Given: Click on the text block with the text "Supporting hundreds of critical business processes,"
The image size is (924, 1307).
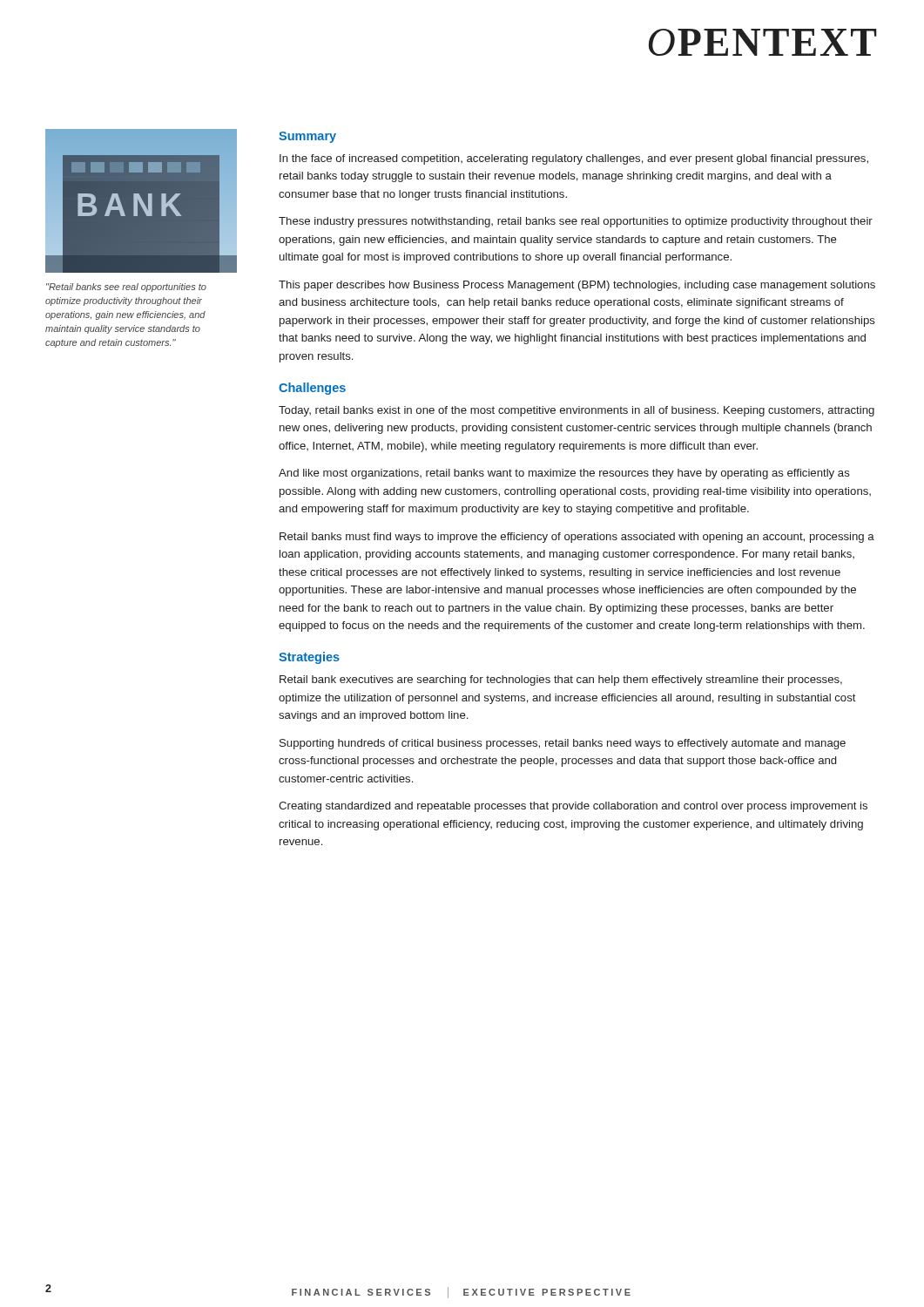Looking at the screenshot, I should tap(562, 760).
